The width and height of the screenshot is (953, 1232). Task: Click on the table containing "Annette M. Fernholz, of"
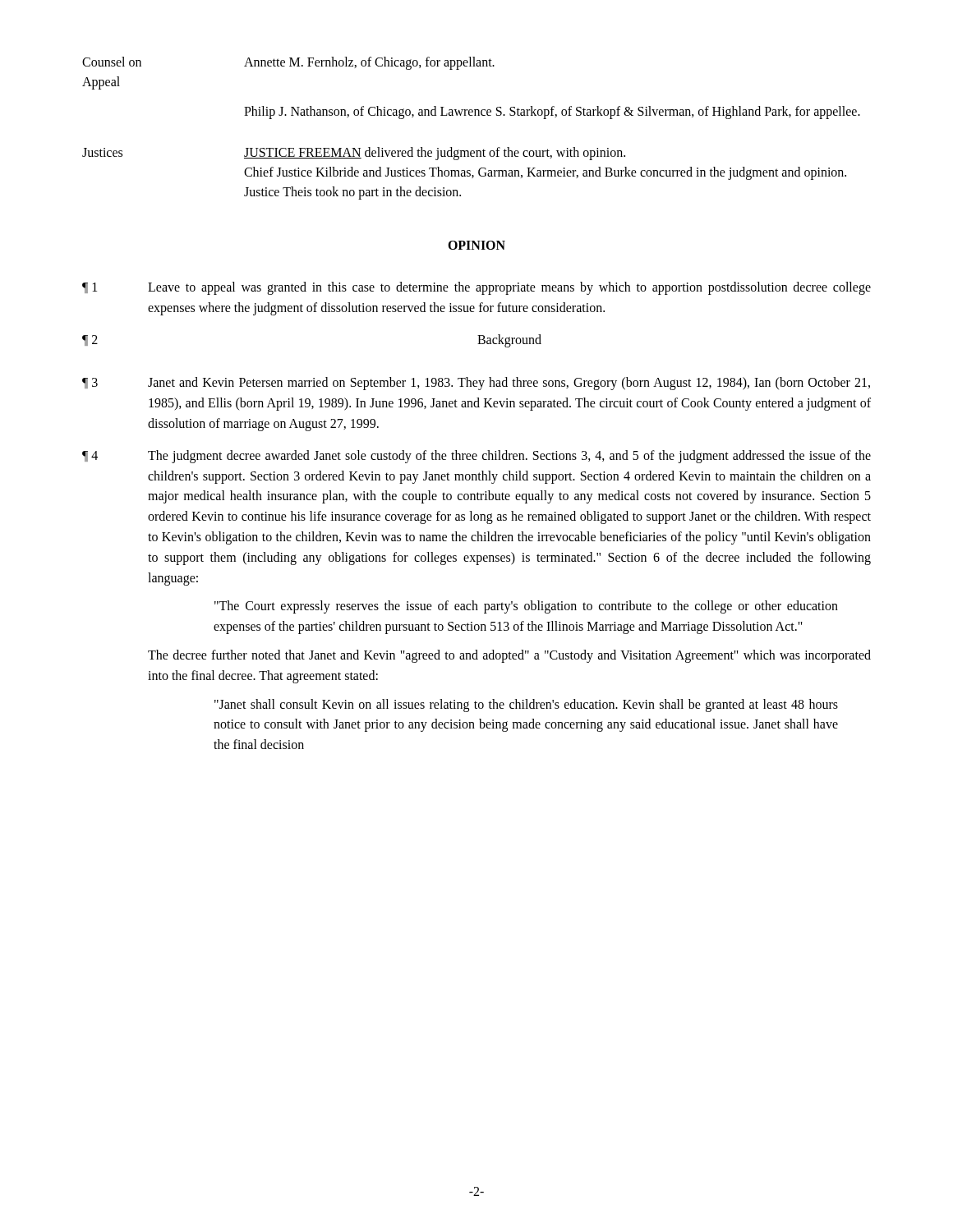tap(476, 127)
